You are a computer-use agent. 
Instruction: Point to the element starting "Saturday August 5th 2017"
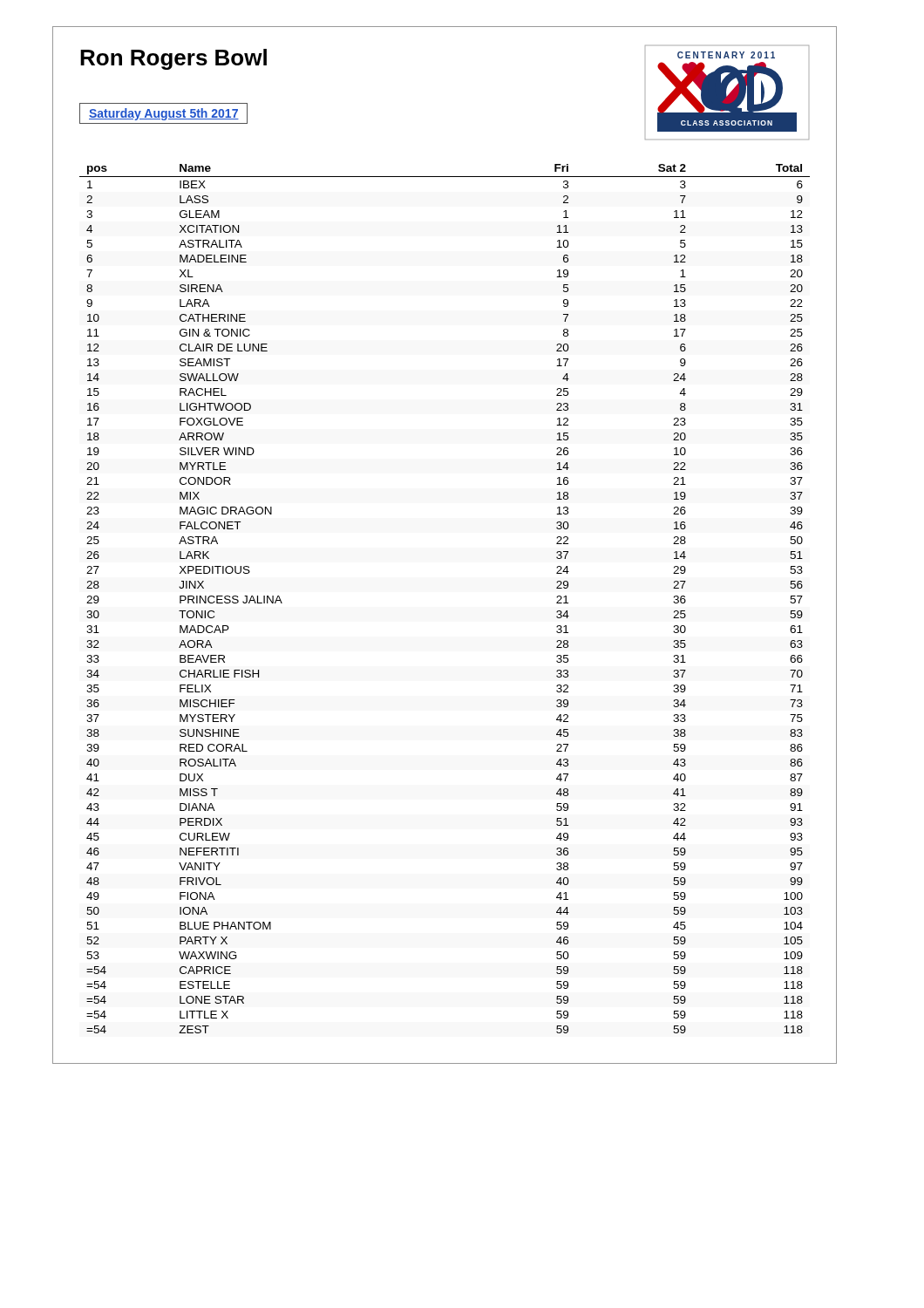point(164,113)
